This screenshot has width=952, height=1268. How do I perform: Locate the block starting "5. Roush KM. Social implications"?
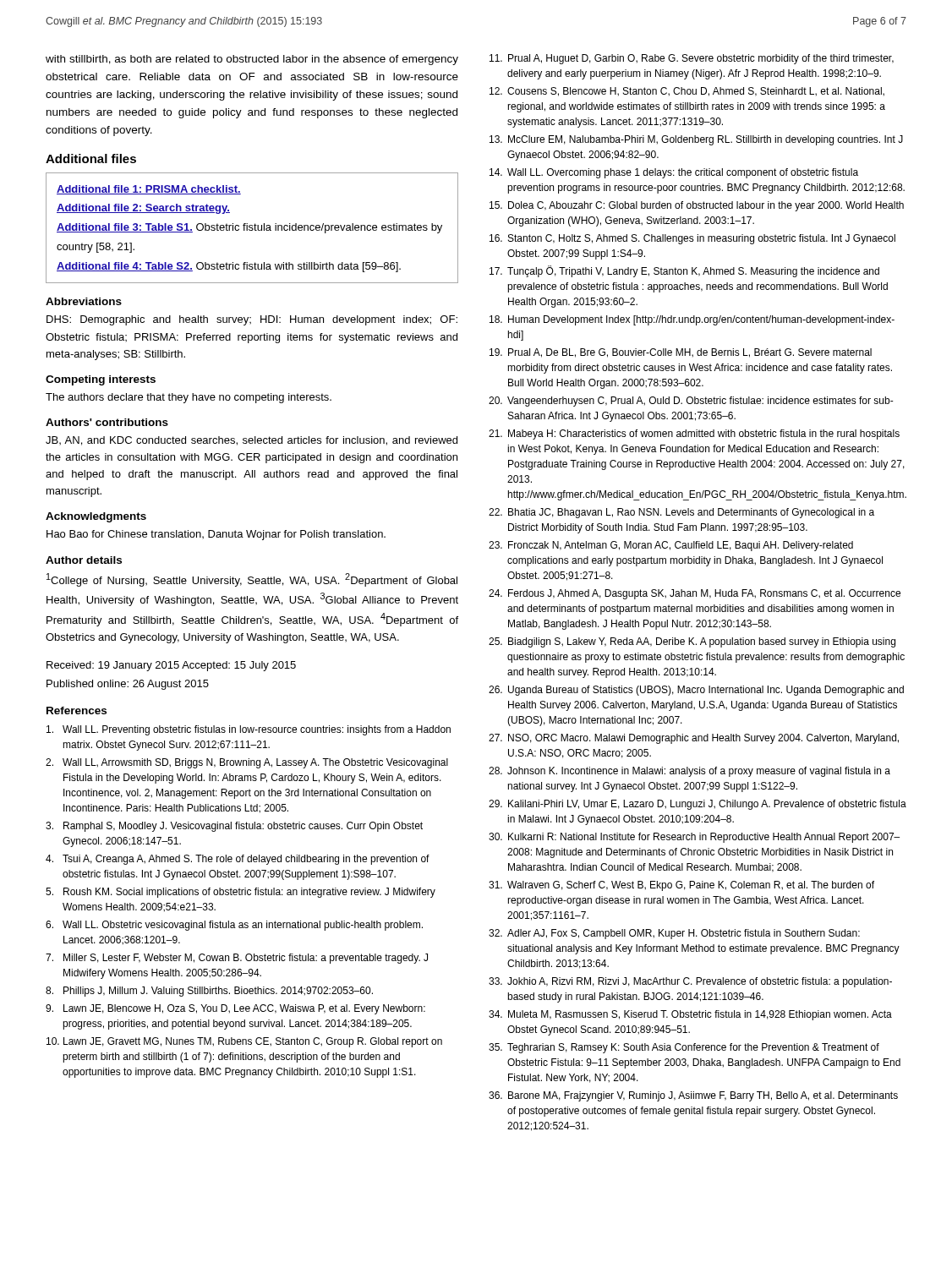coord(252,900)
